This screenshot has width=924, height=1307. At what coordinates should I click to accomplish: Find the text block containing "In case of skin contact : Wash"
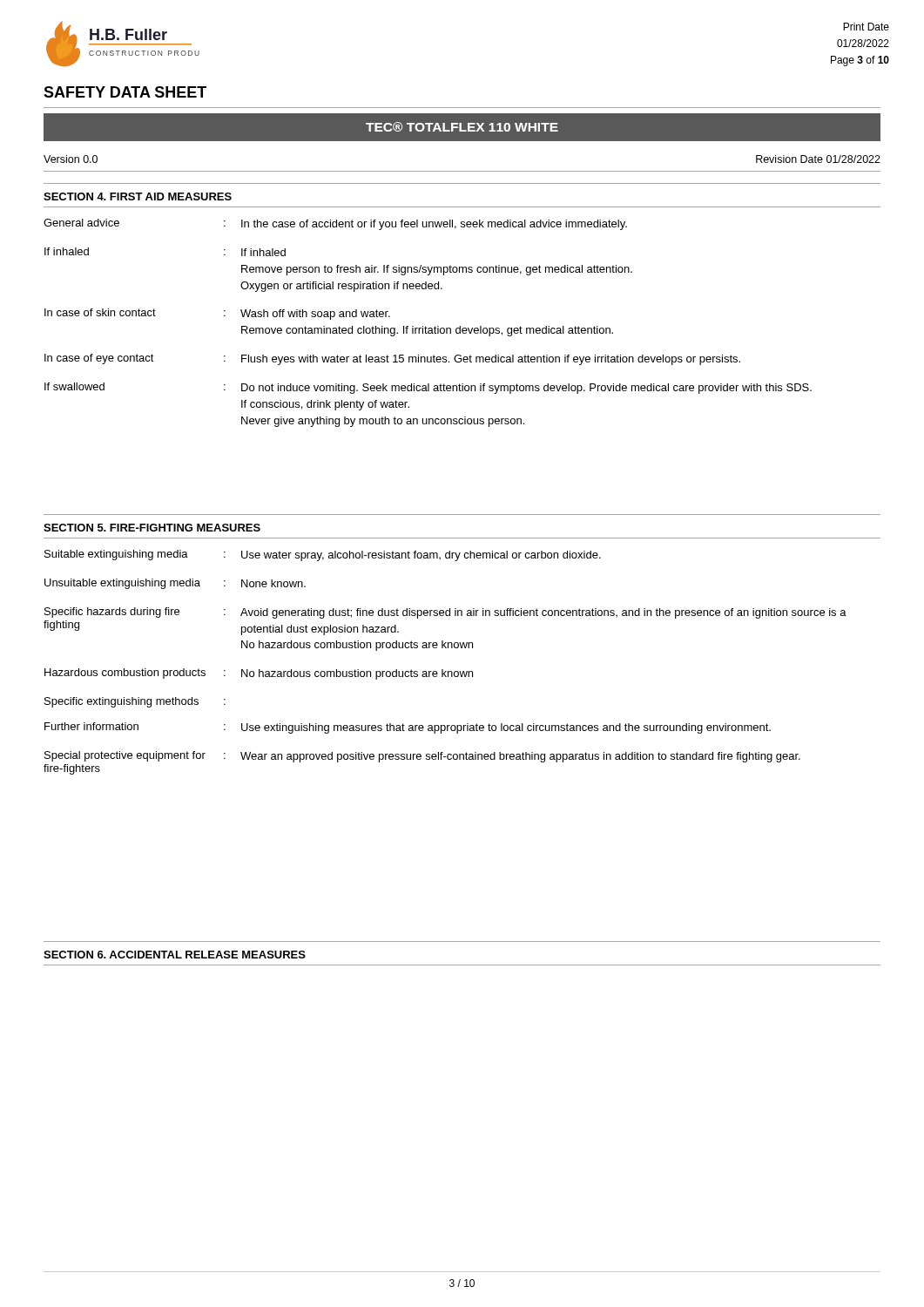(x=462, y=323)
